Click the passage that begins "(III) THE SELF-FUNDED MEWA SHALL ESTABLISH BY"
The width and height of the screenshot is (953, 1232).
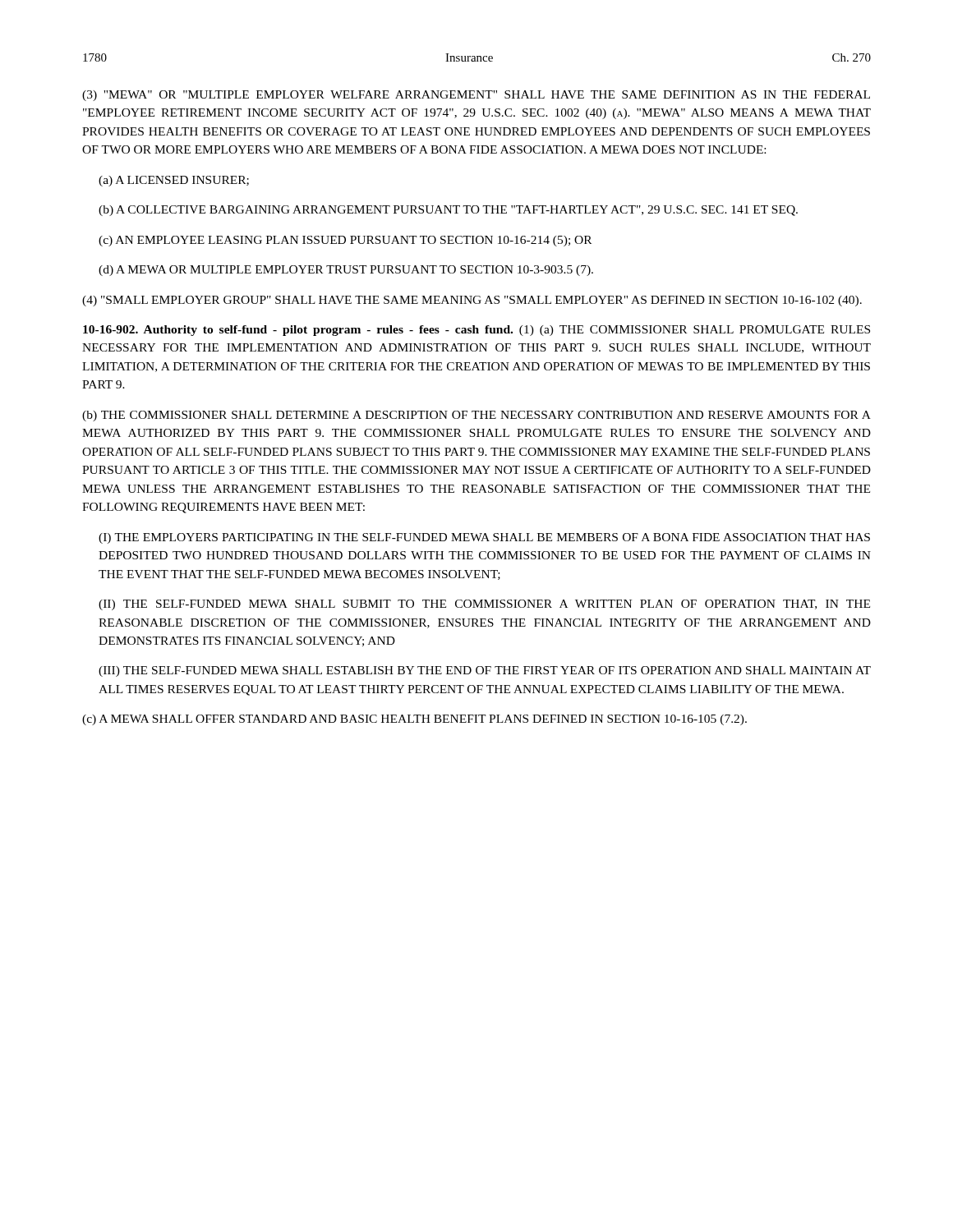pyautogui.click(x=485, y=679)
